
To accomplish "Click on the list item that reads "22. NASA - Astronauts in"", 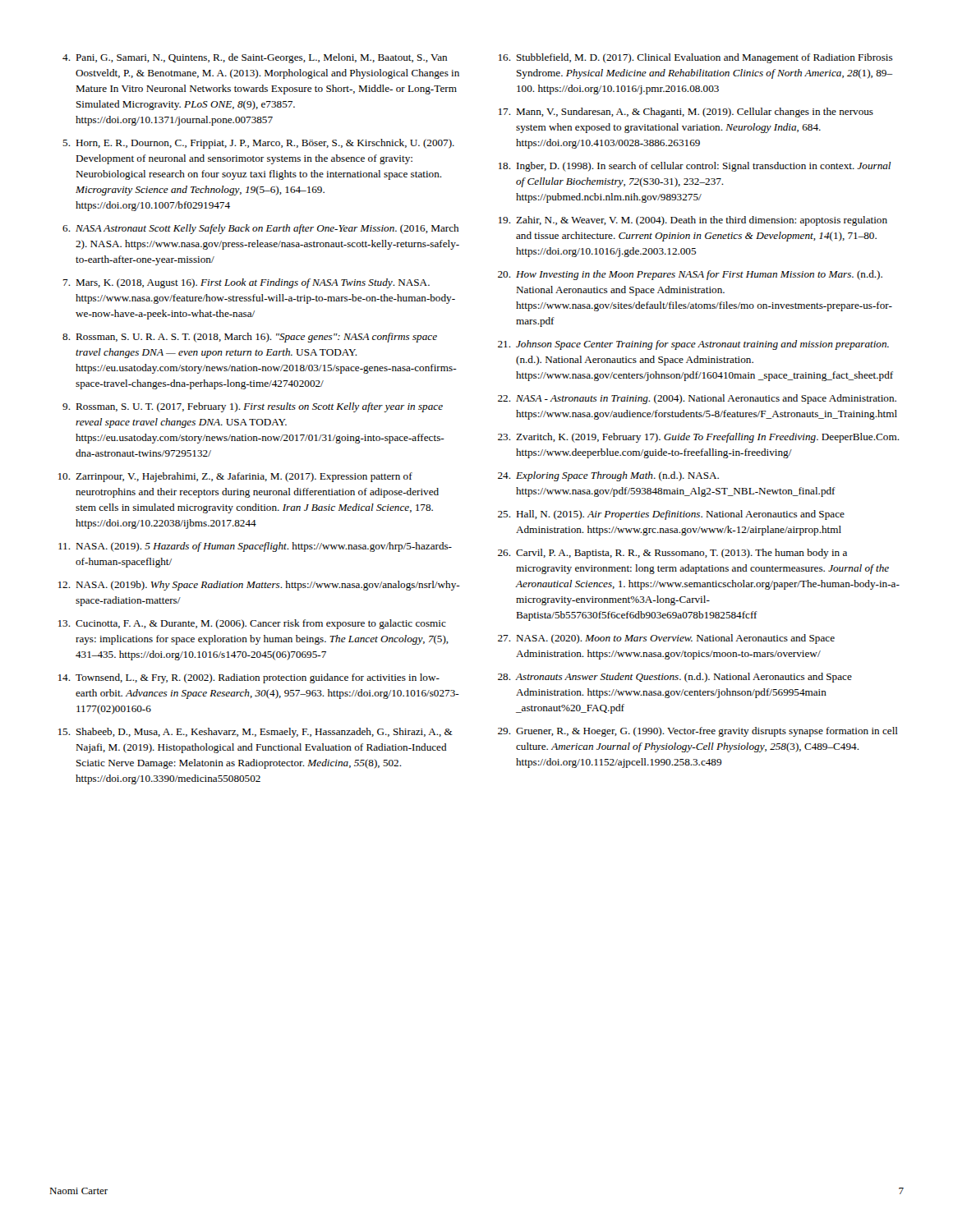I will click(x=695, y=406).
